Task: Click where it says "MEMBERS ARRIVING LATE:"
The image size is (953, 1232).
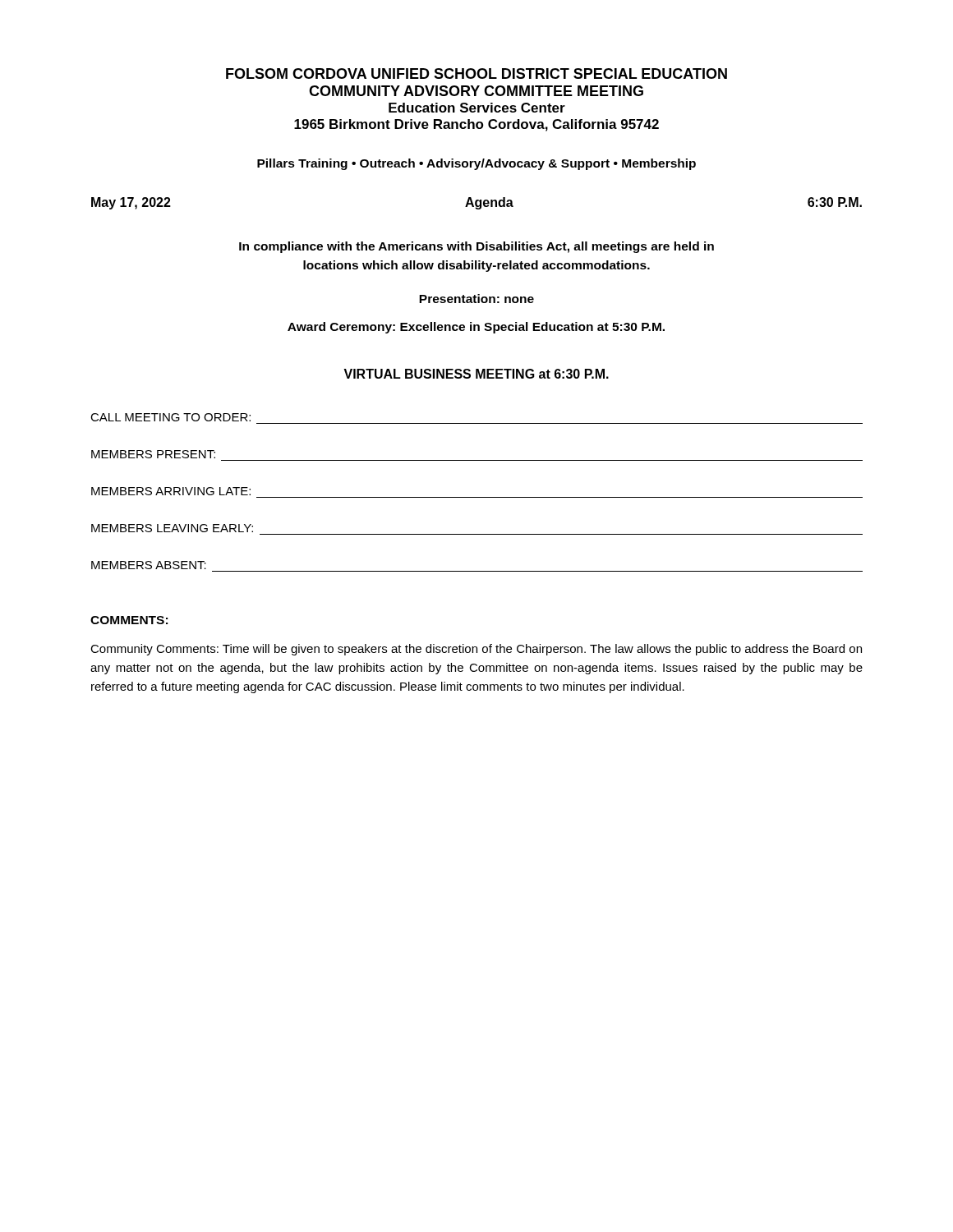Action: coord(476,490)
